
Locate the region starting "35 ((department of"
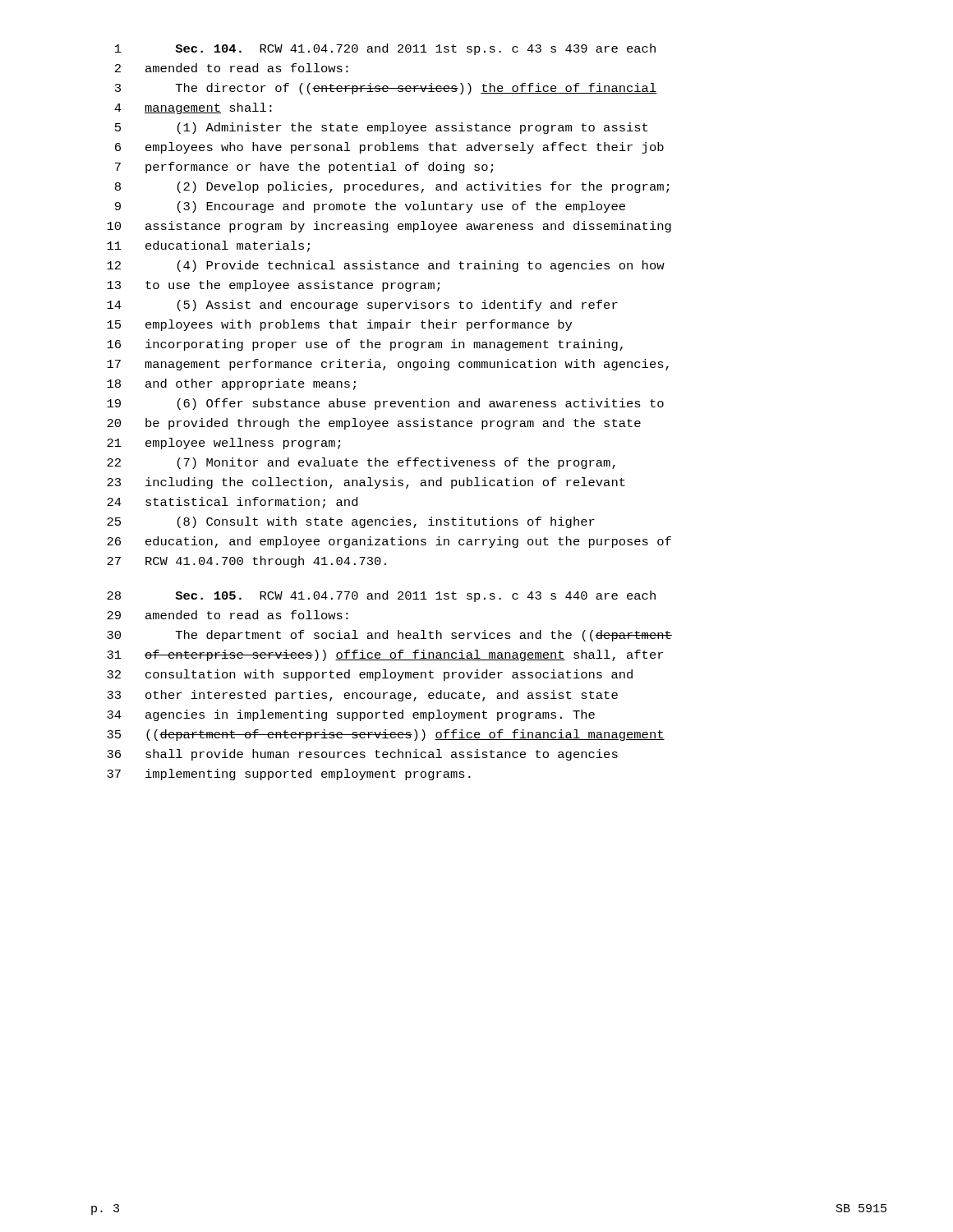489,735
